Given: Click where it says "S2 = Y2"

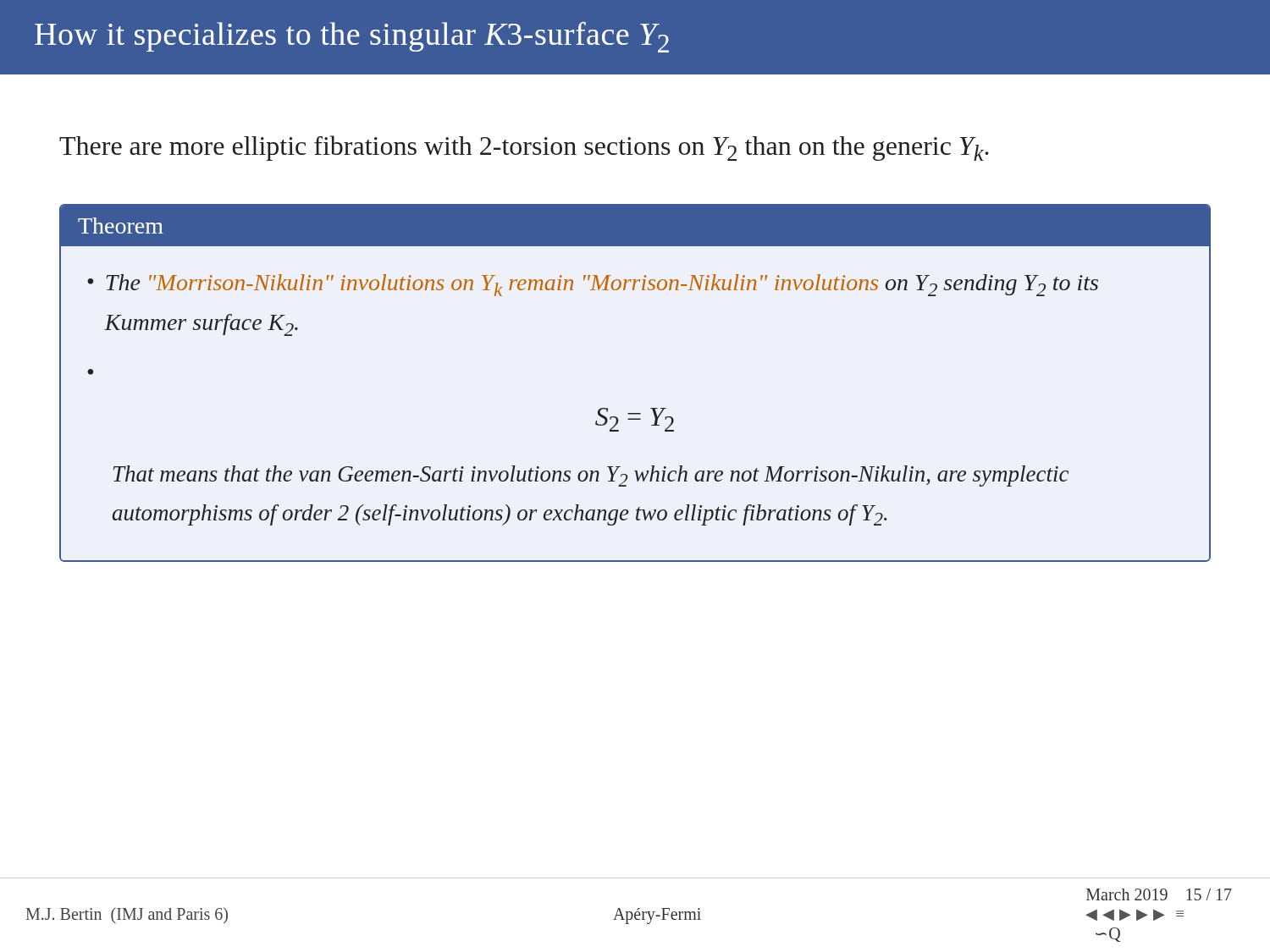Looking at the screenshot, I should [x=635, y=419].
